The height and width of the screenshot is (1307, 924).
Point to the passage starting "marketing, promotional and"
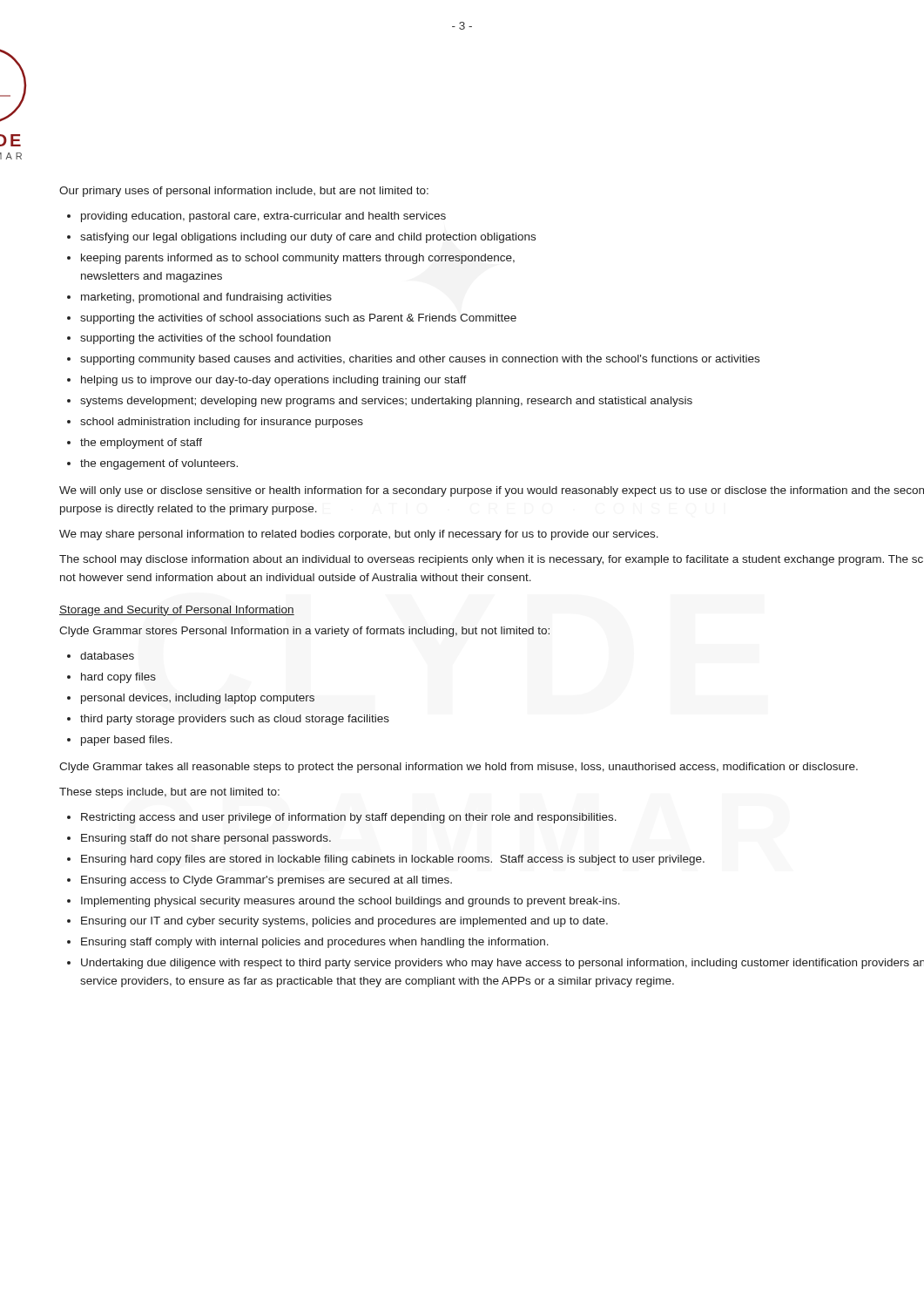tap(206, 296)
